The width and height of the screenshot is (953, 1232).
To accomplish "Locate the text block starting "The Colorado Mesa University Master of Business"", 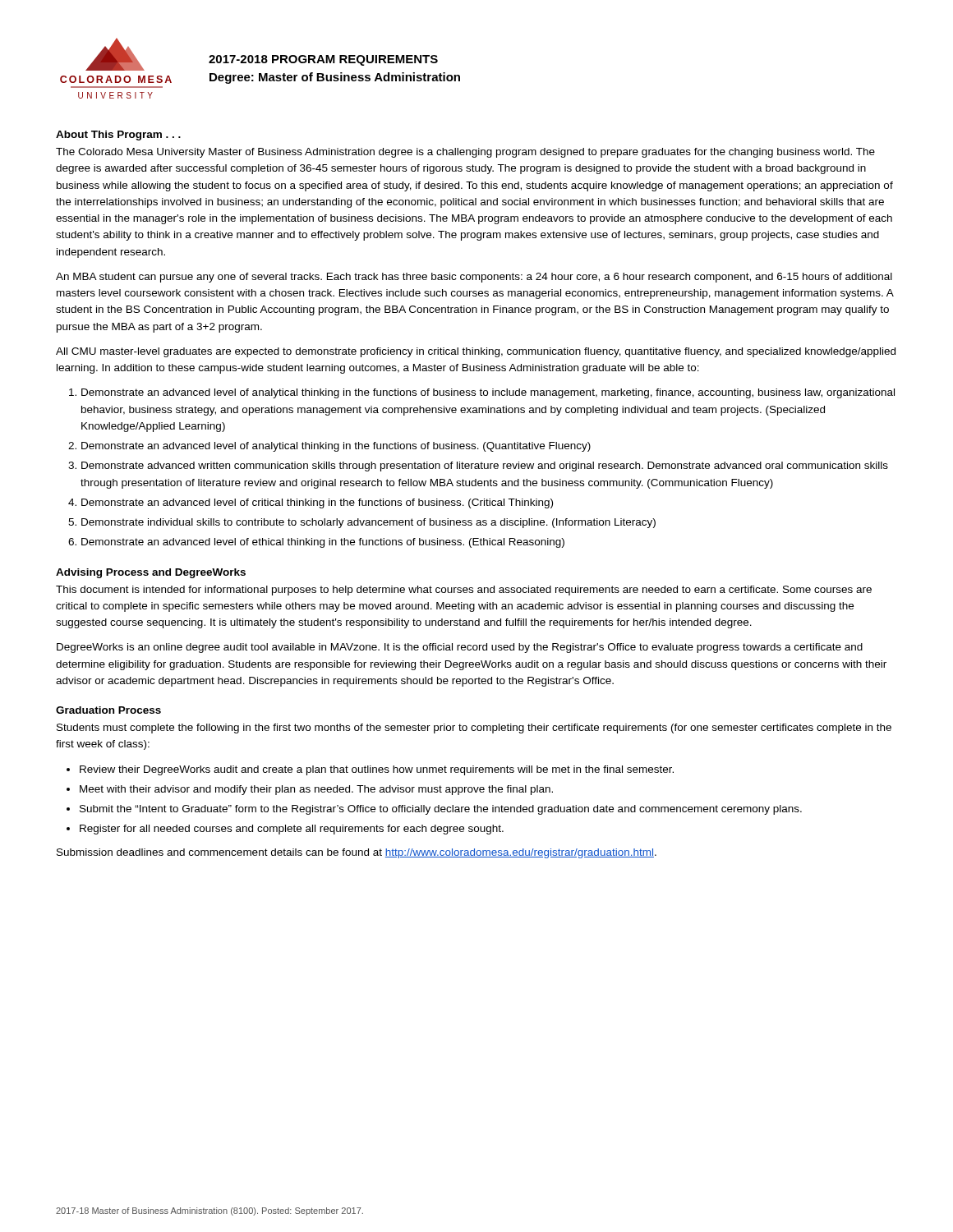I will 474,201.
